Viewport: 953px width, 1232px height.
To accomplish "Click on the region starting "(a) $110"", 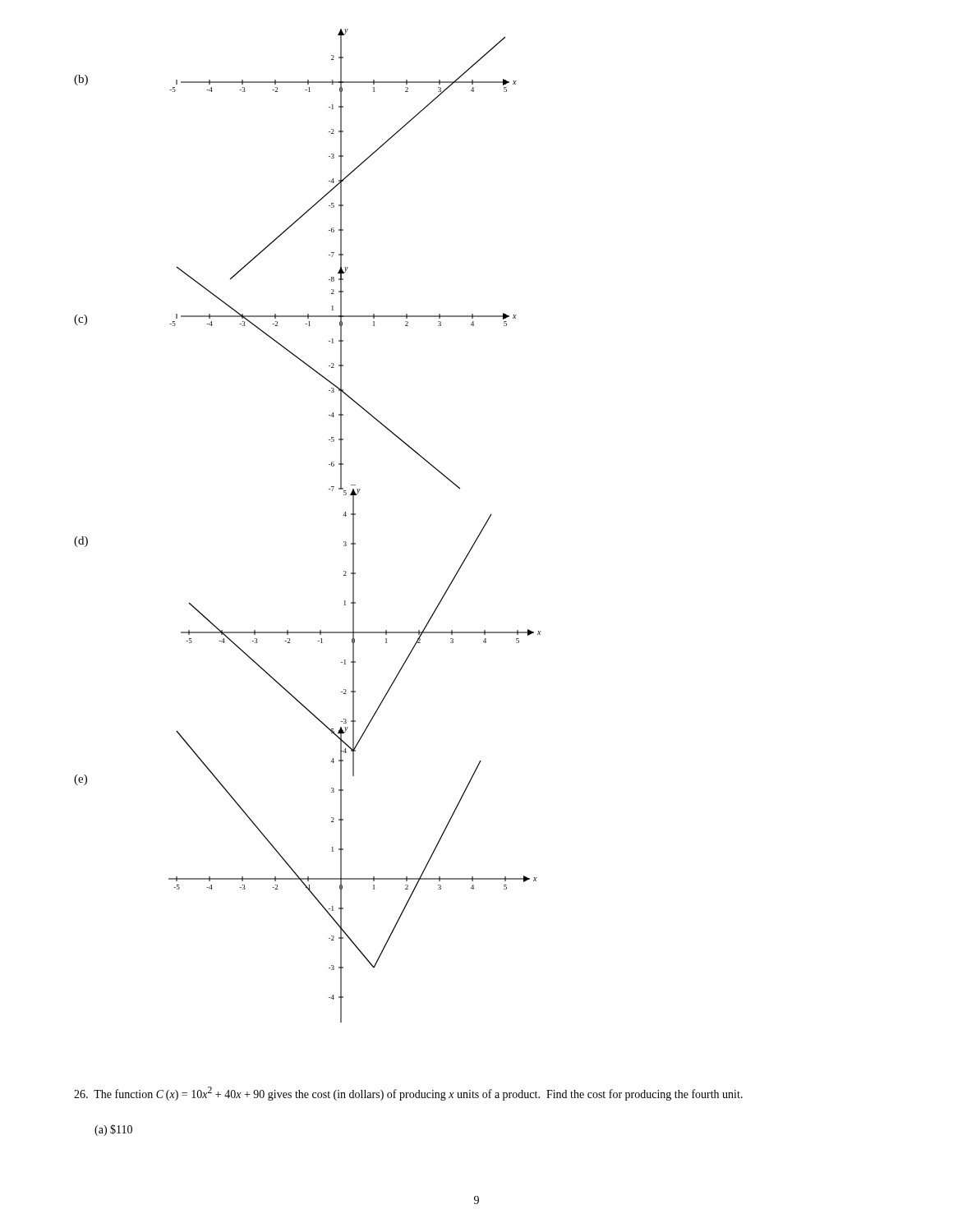I will click(114, 1130).
